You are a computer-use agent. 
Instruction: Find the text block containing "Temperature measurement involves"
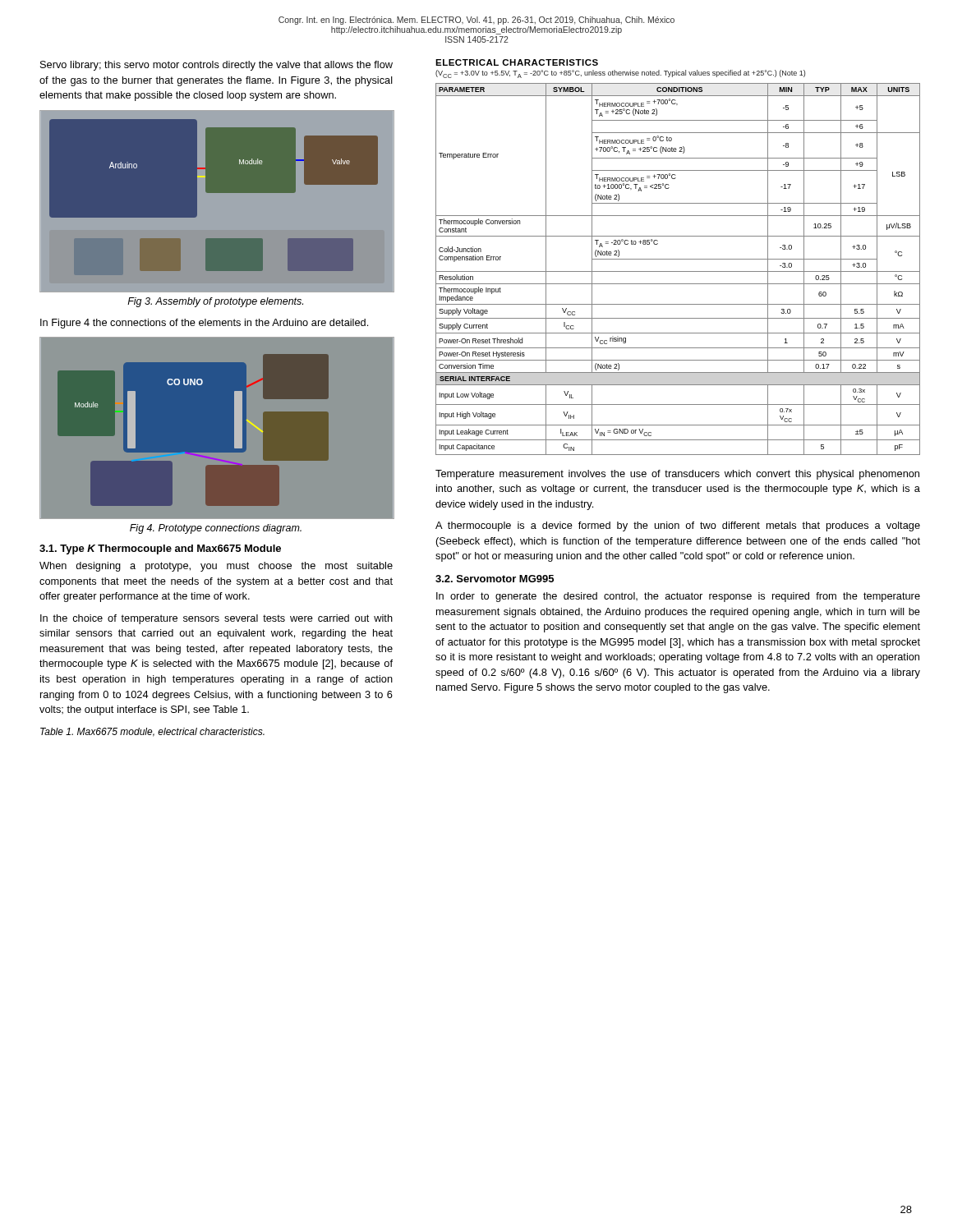[678, 488]
